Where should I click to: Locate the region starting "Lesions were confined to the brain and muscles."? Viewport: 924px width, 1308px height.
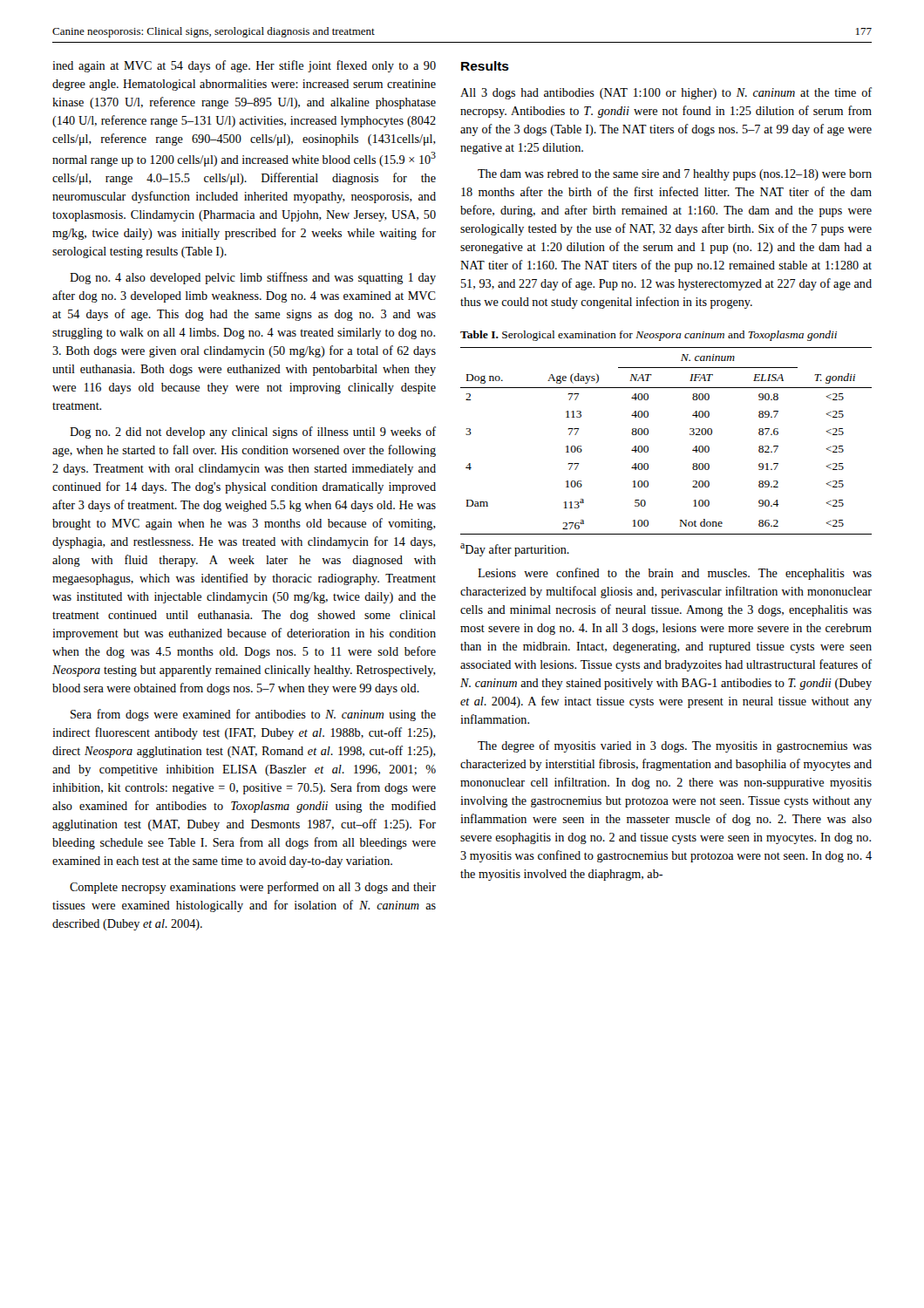tap(666, 646)
